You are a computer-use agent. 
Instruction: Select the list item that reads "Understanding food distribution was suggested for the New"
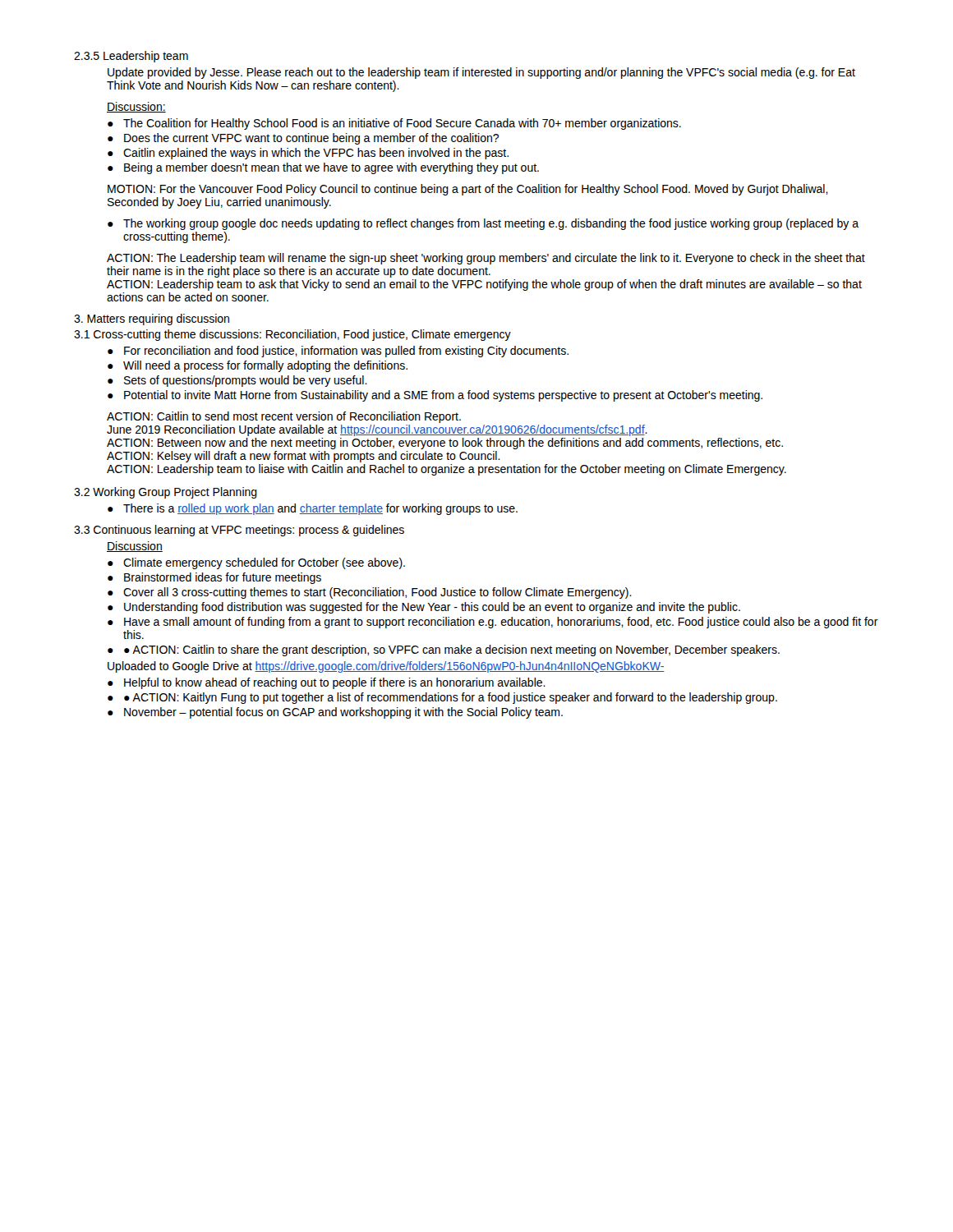tap(432, 607)
